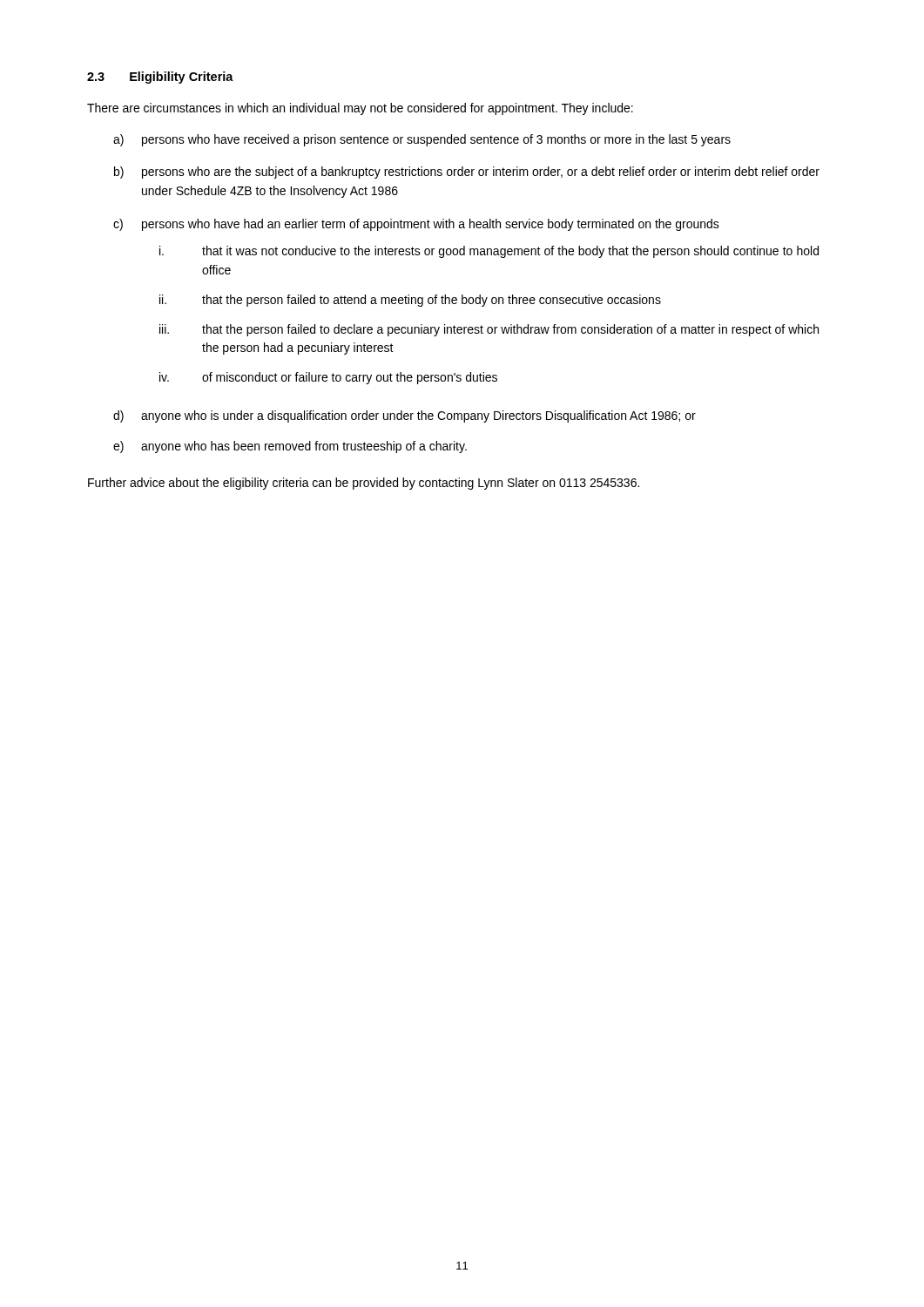Where is the passage that starts "ii. that the"?
The image size is (924, 1307).
[489, 300]
